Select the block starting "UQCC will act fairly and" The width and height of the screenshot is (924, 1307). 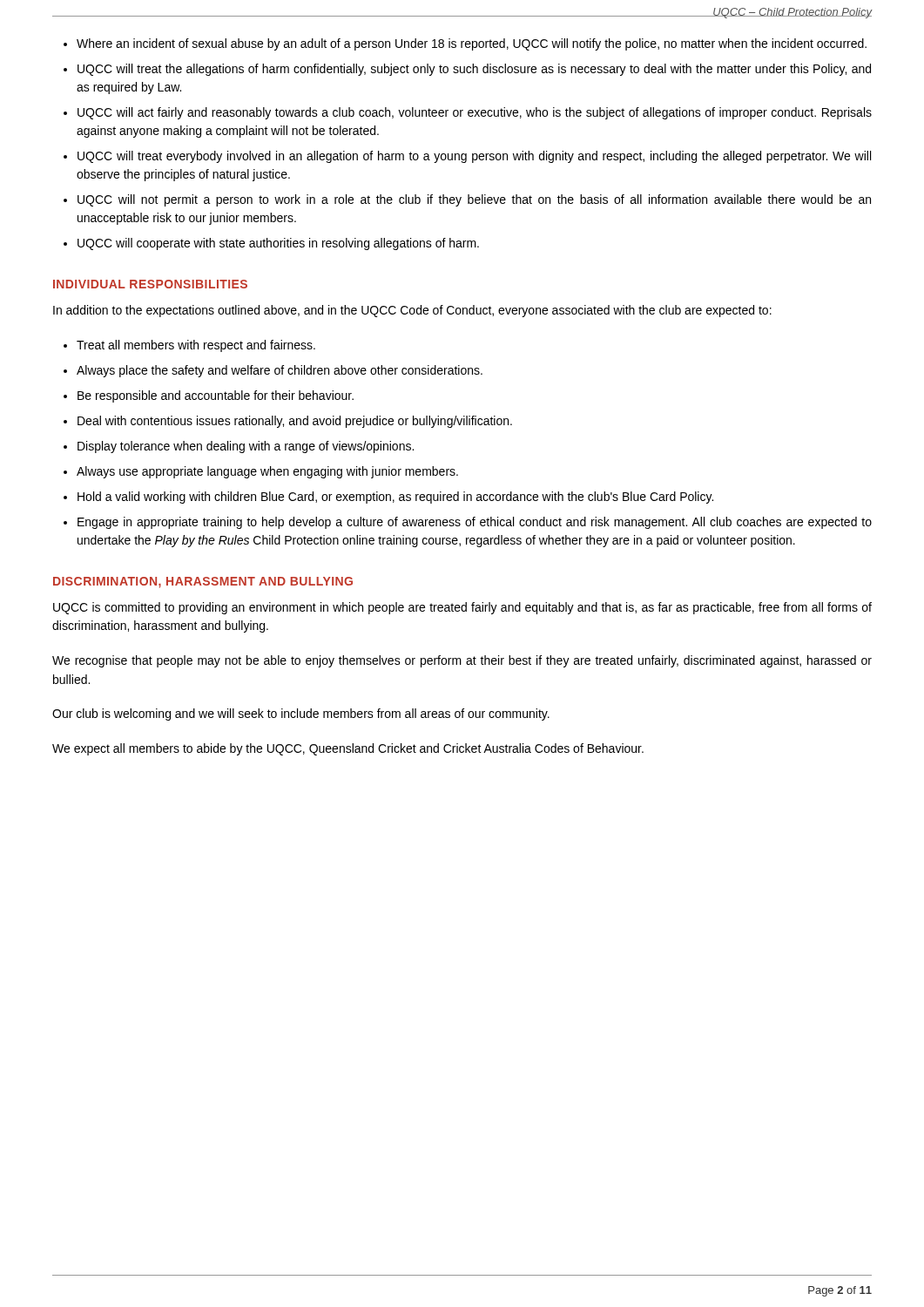[474, 122]
